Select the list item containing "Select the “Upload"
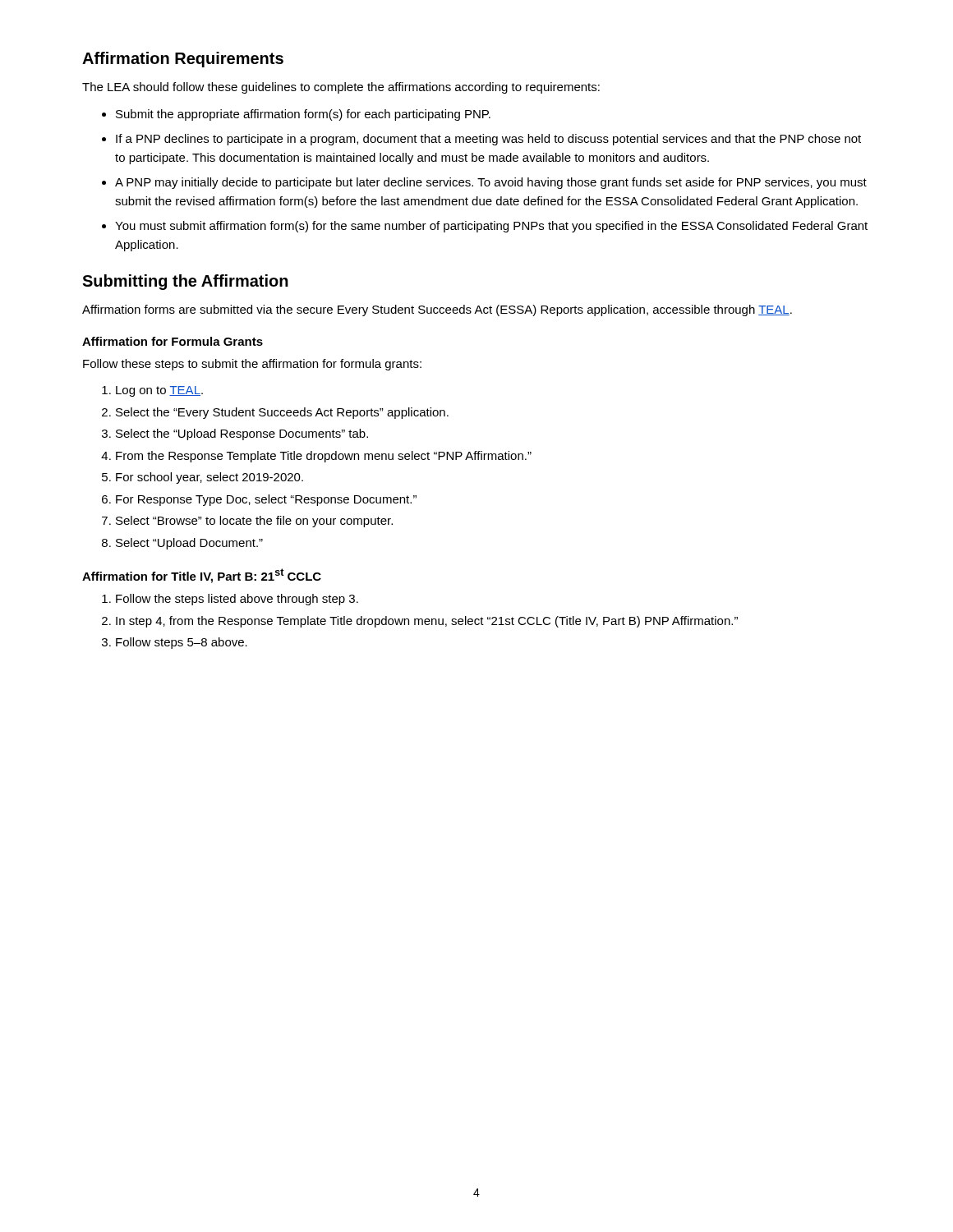The height and width of the screenshot is (1232, 953). [242, 433]
